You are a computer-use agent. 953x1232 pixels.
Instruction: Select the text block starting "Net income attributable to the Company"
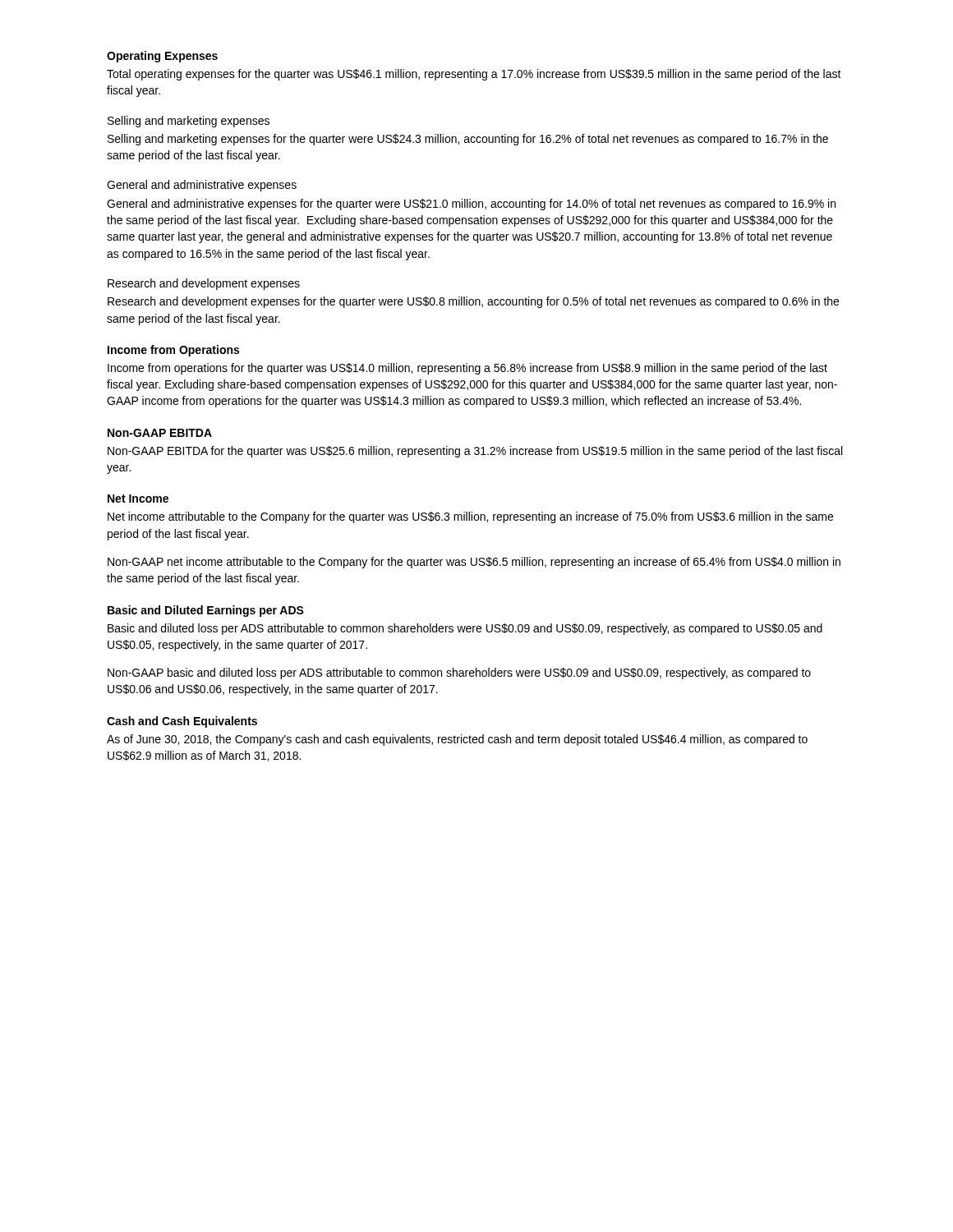(x=470, y=525)
